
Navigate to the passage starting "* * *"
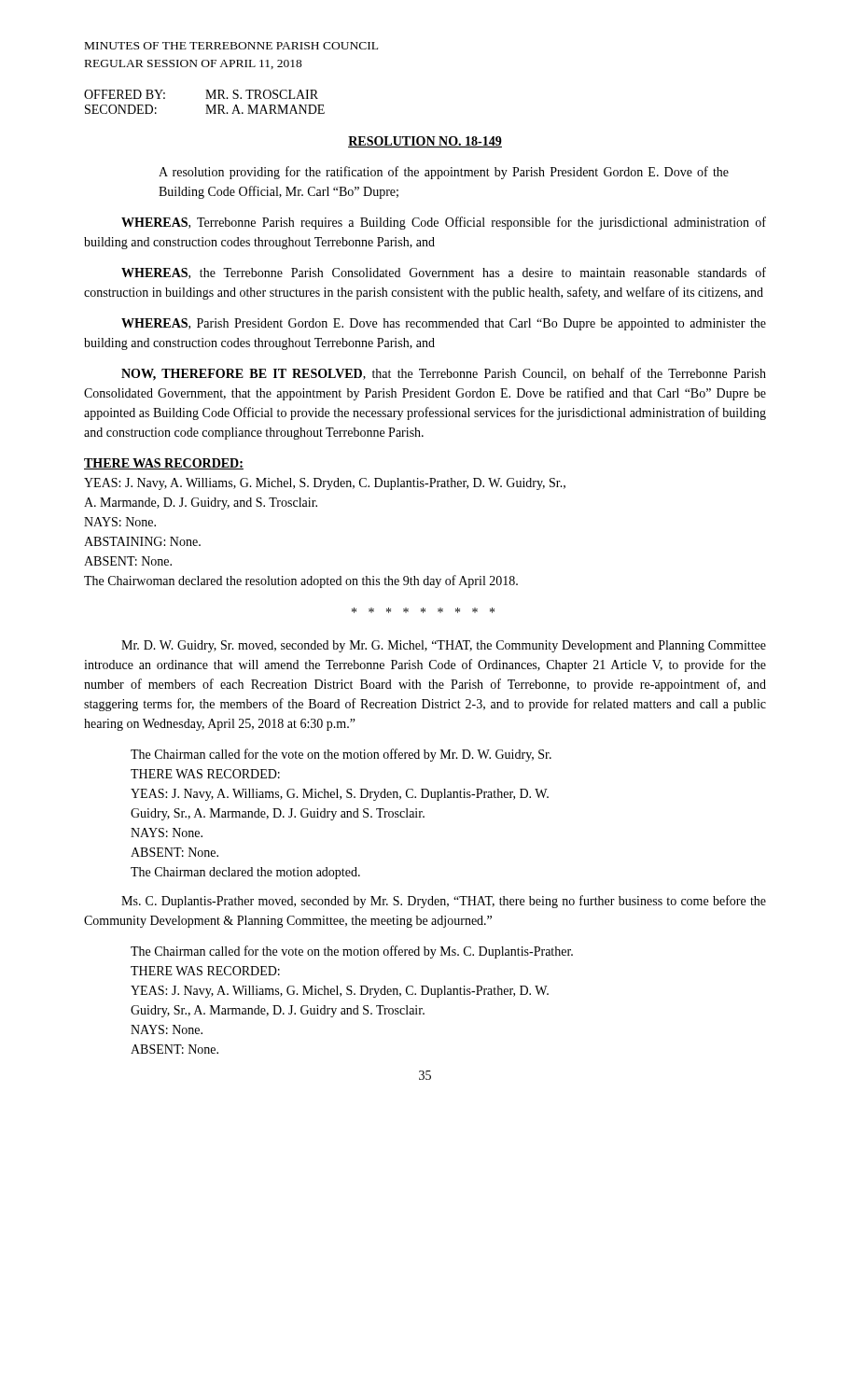pyautogui.click(x=425, y=612)
